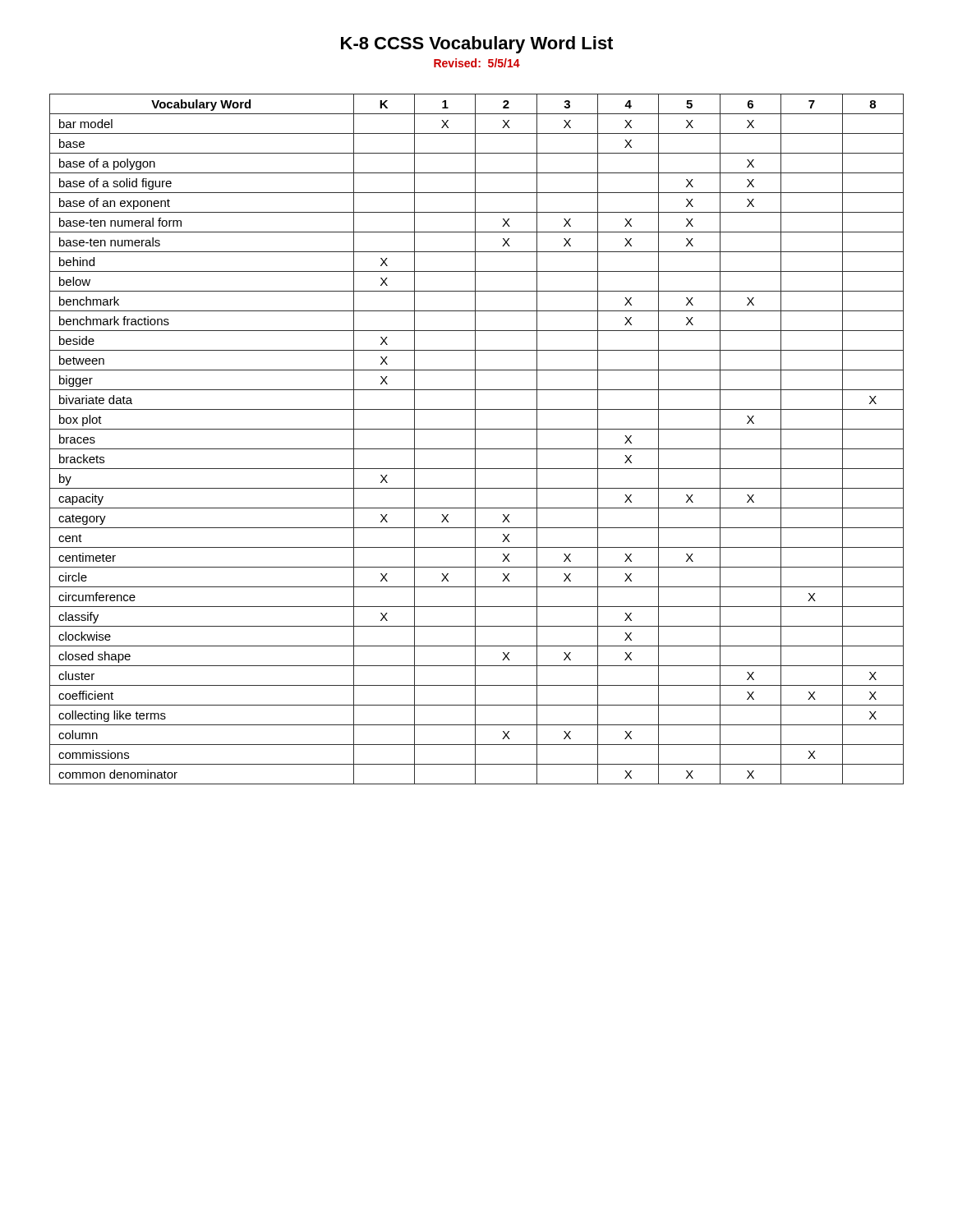
Task: Select the passage starting "K-8 CCSS Vocabulary Word List"
Action: [476, 43]
